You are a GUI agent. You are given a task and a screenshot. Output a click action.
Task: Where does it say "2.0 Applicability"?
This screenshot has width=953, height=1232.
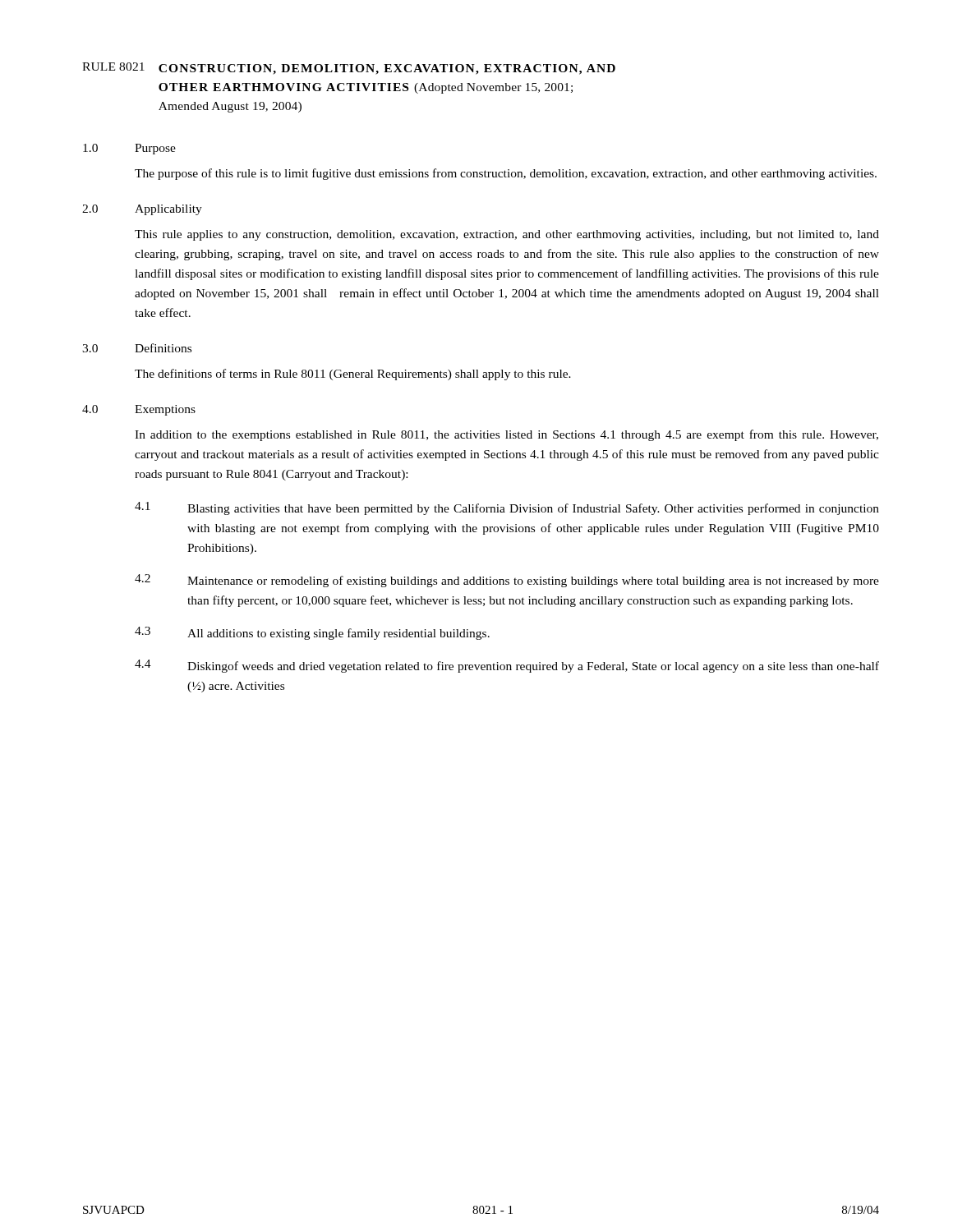[142, 208]
